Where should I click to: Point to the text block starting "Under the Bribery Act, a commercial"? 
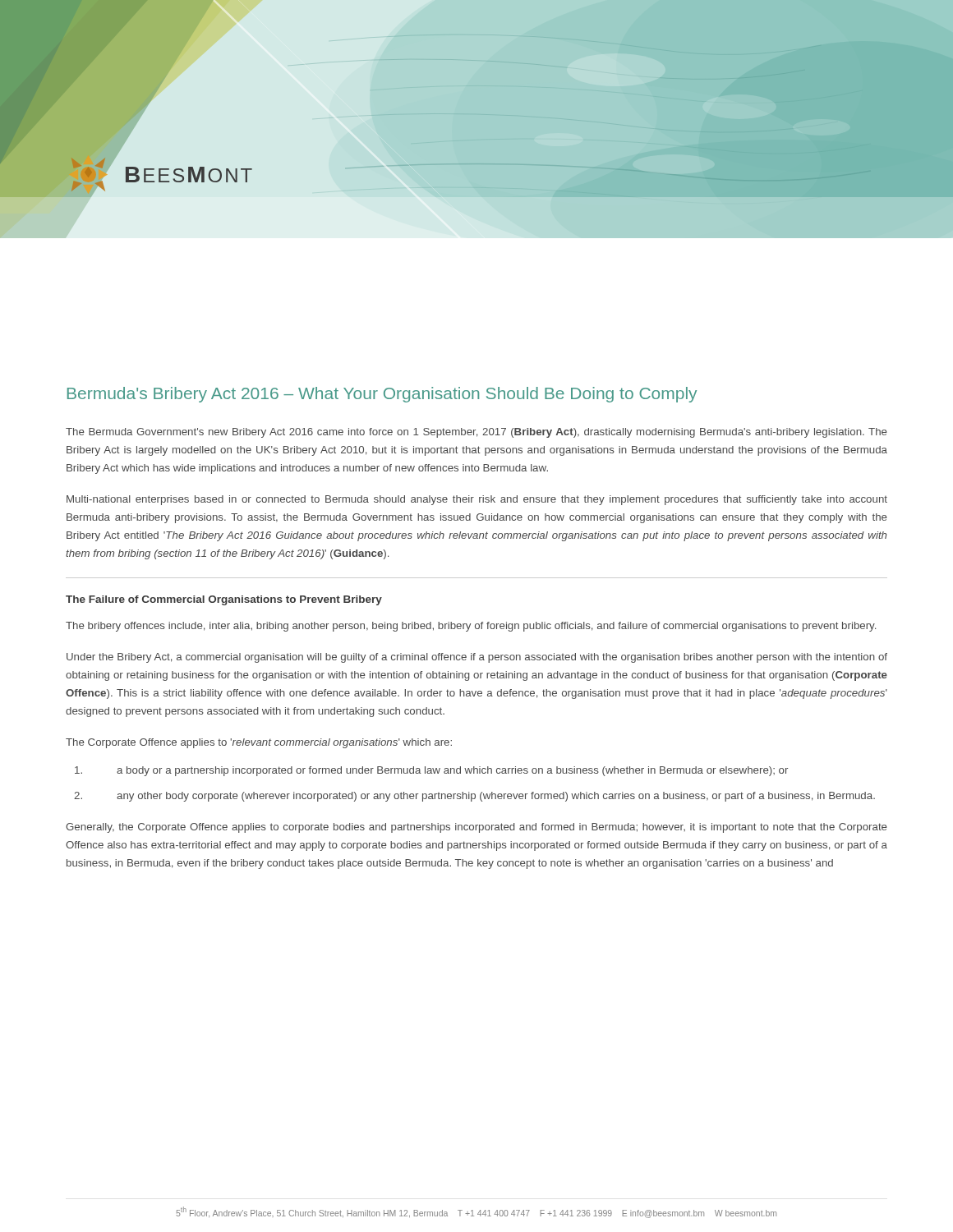[476, 684]
